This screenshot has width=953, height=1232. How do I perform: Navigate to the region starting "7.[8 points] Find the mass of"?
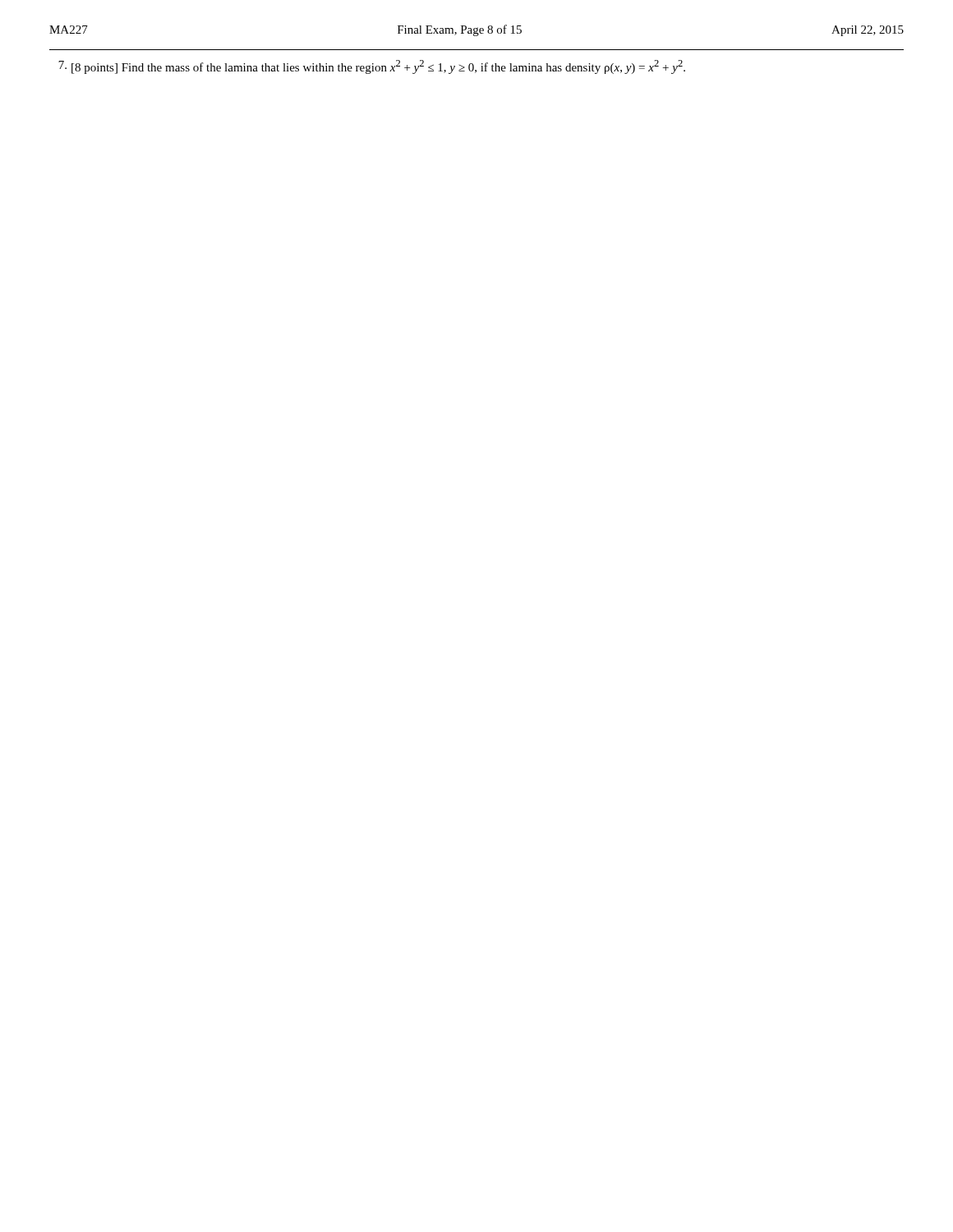(x=475, y=66)
